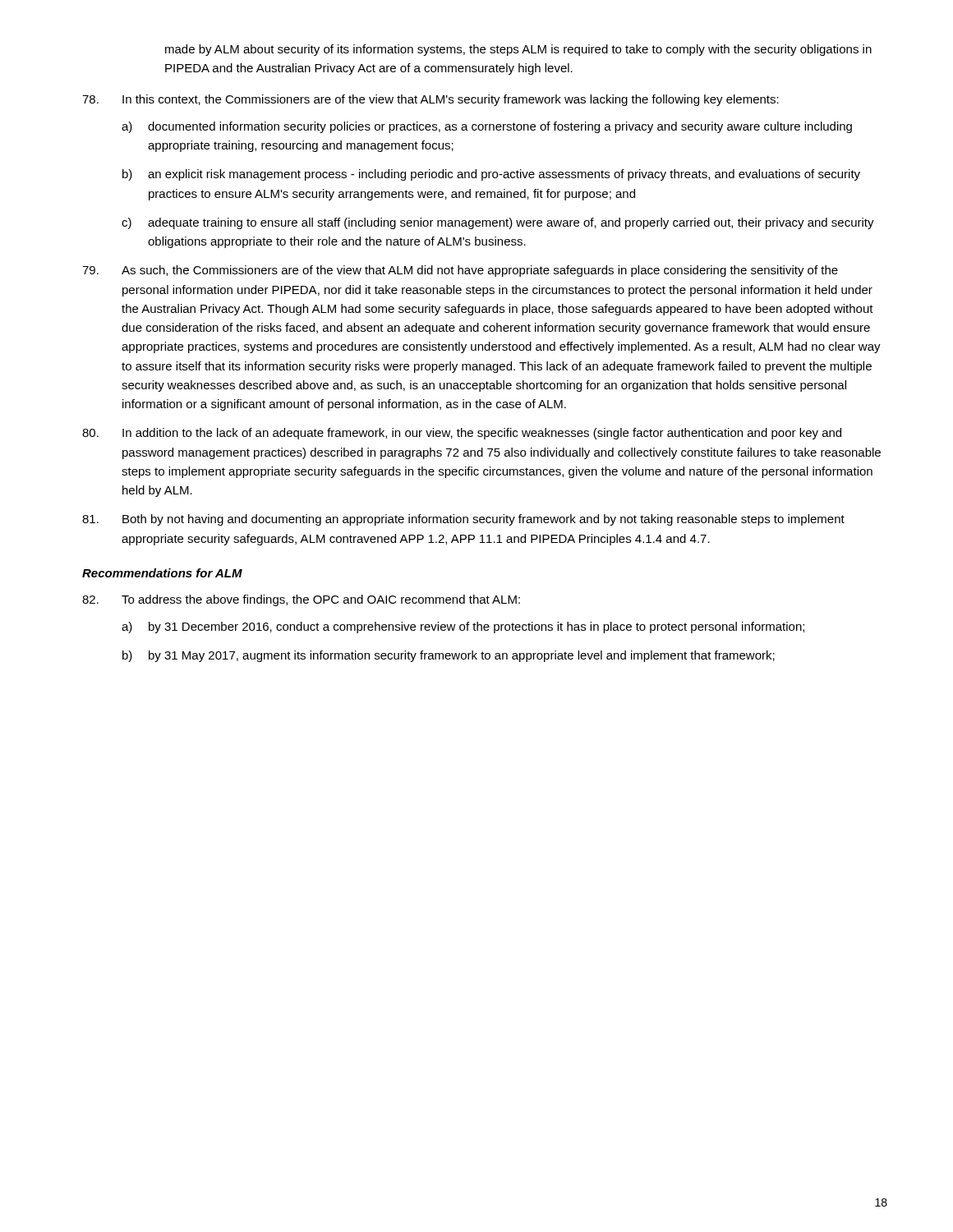Screen dimensions: 1232x953
Task: Select the list item that says "b) by 31 May"
Action: (504, 655)
